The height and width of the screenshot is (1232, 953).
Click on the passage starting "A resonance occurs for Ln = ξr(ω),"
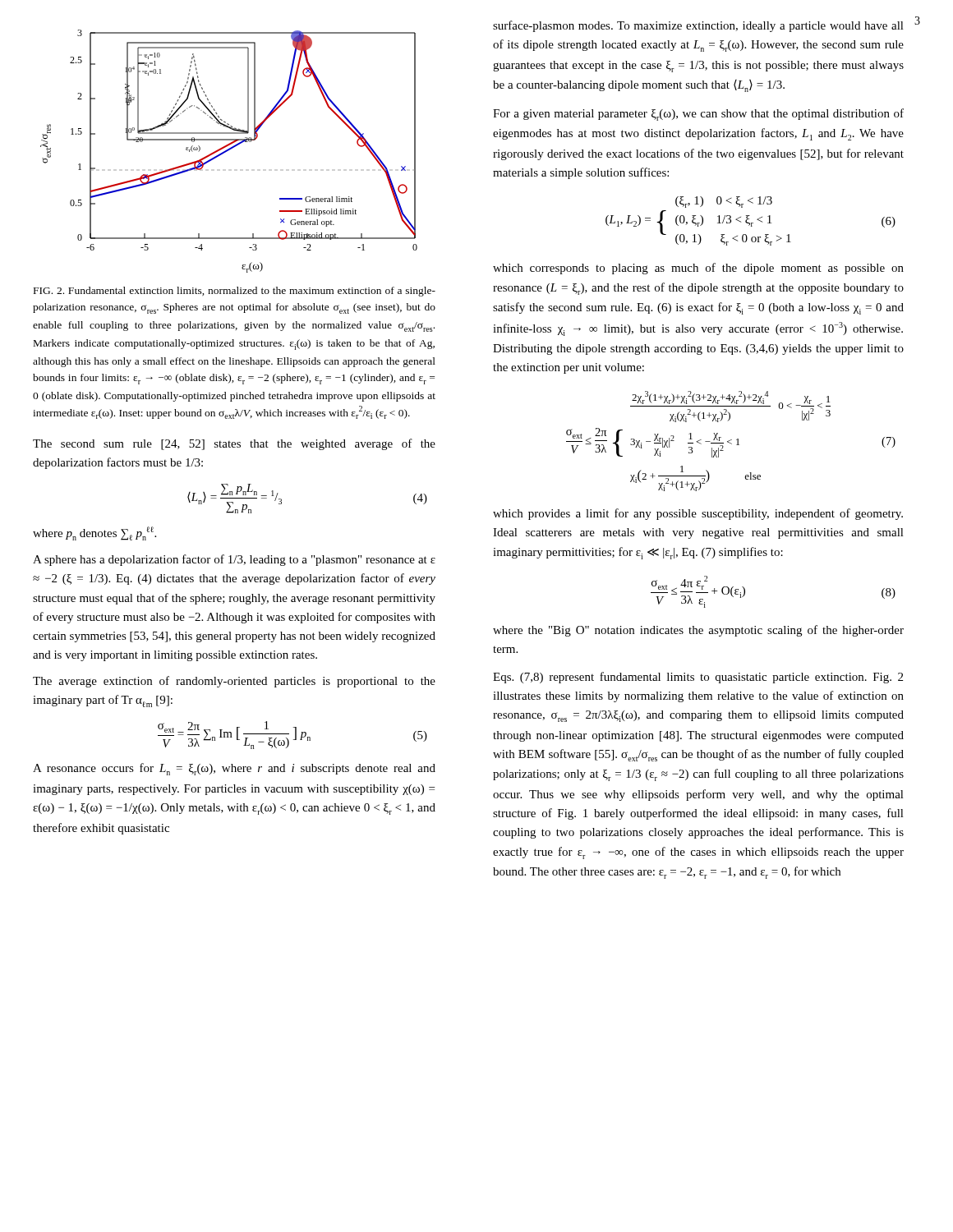click(x=234, y=798)
